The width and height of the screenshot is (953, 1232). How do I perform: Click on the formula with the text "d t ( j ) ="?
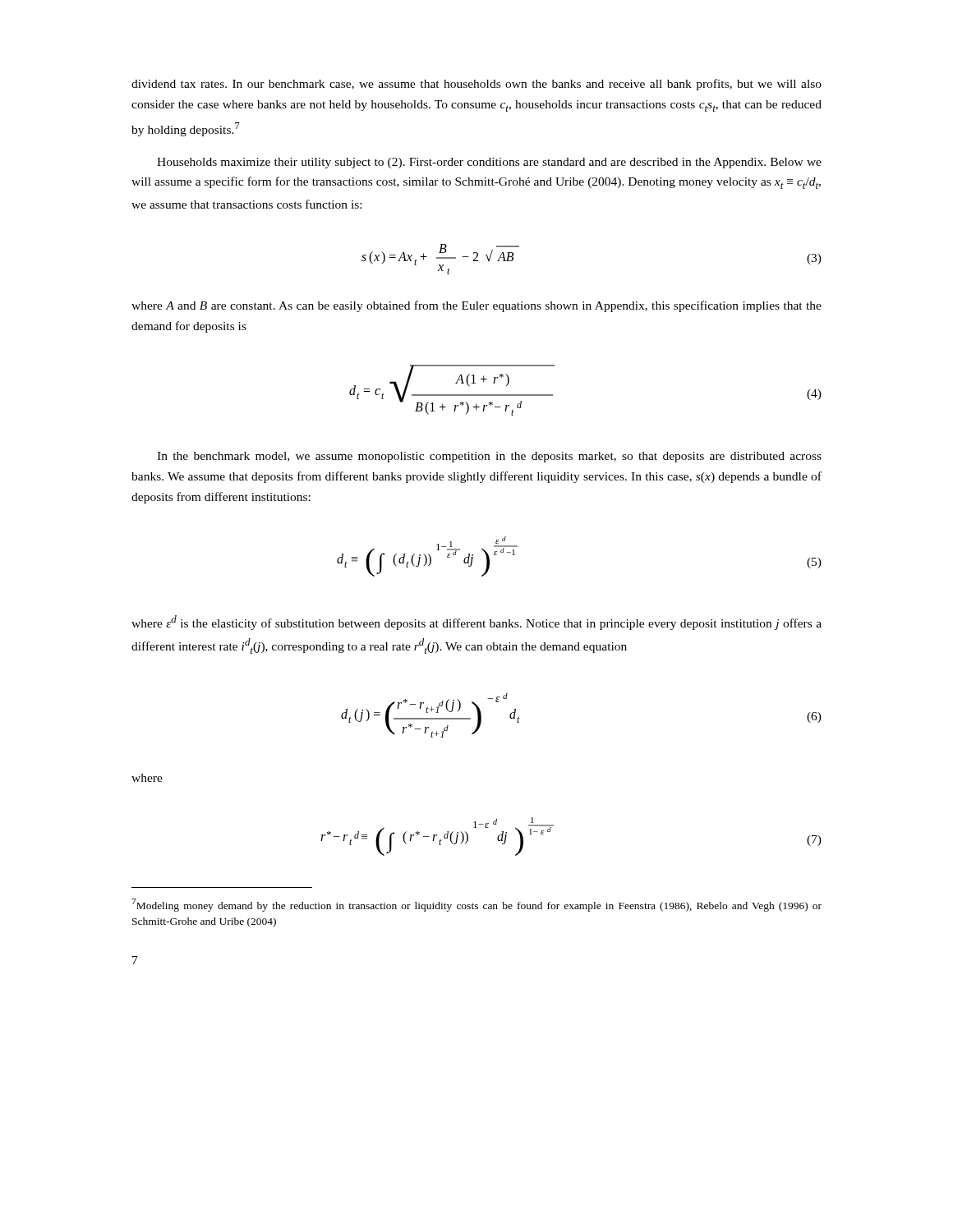tap(476, 716)
